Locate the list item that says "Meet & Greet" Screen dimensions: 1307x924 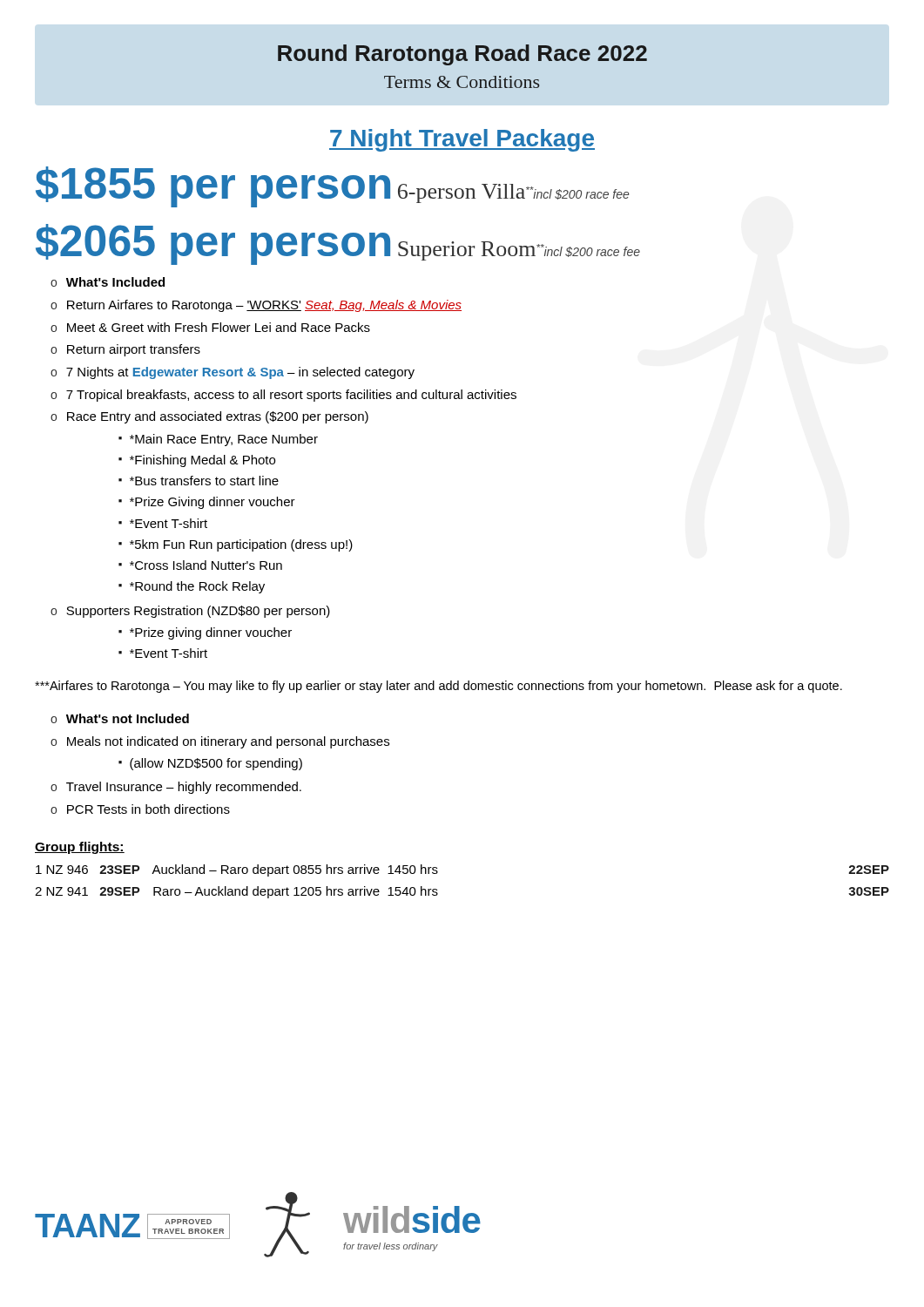218,327
